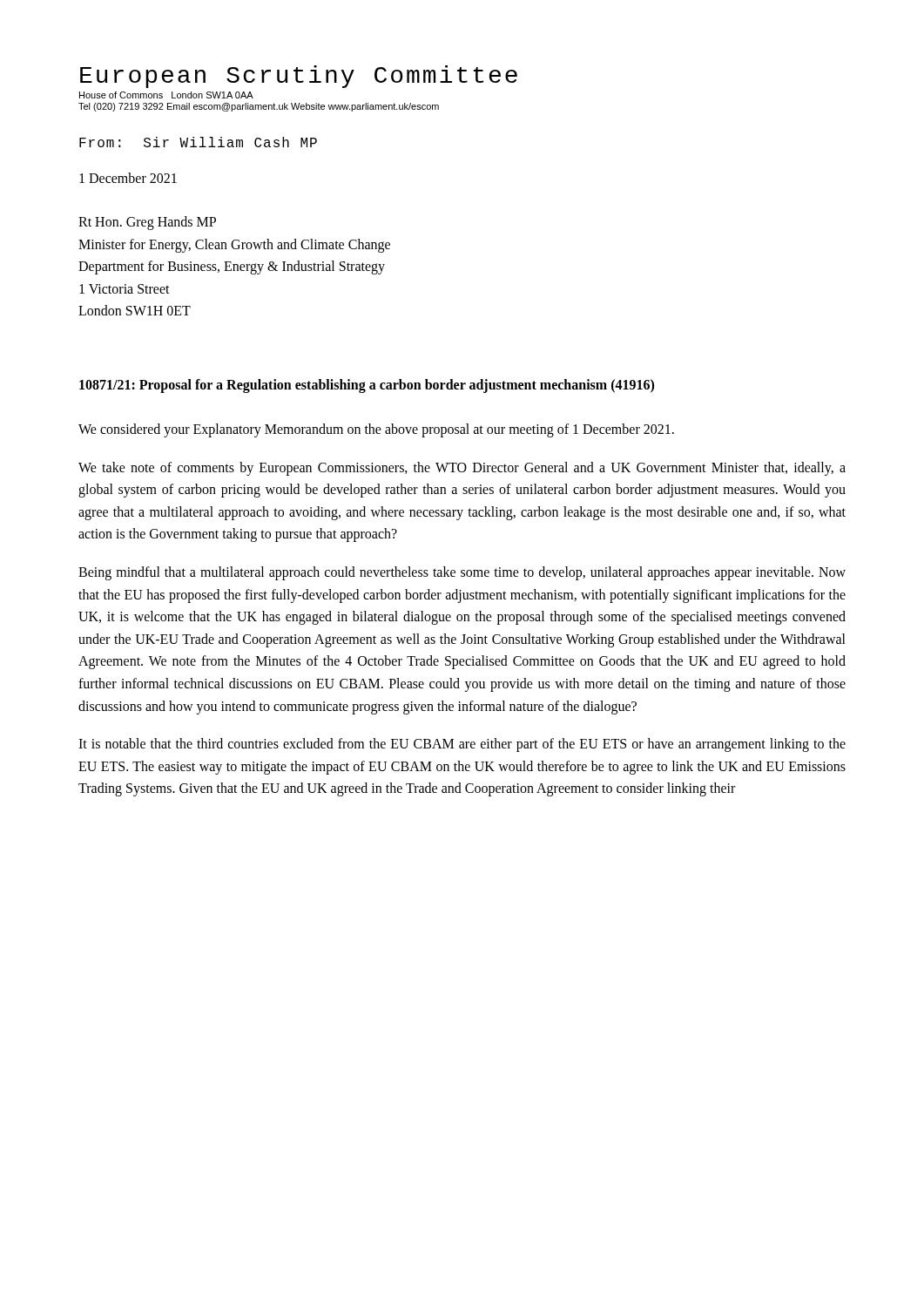Point to "European Scrutiny Committee"
The height and width of the screenshot is (1307, 924).
coord(299,76)
